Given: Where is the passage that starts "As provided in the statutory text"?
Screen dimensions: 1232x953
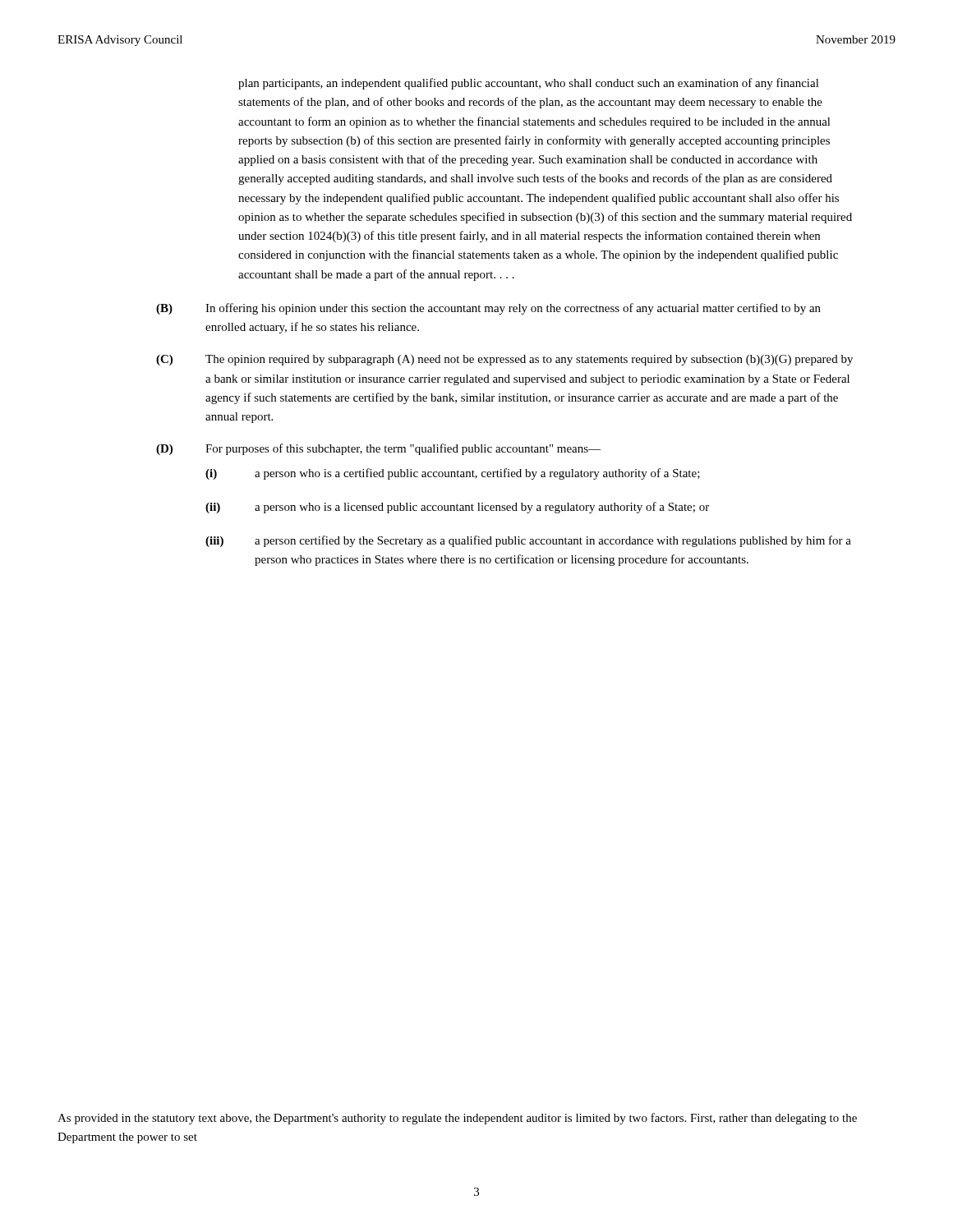Looking at the screenshot, I should click(x=457, y=1127).
